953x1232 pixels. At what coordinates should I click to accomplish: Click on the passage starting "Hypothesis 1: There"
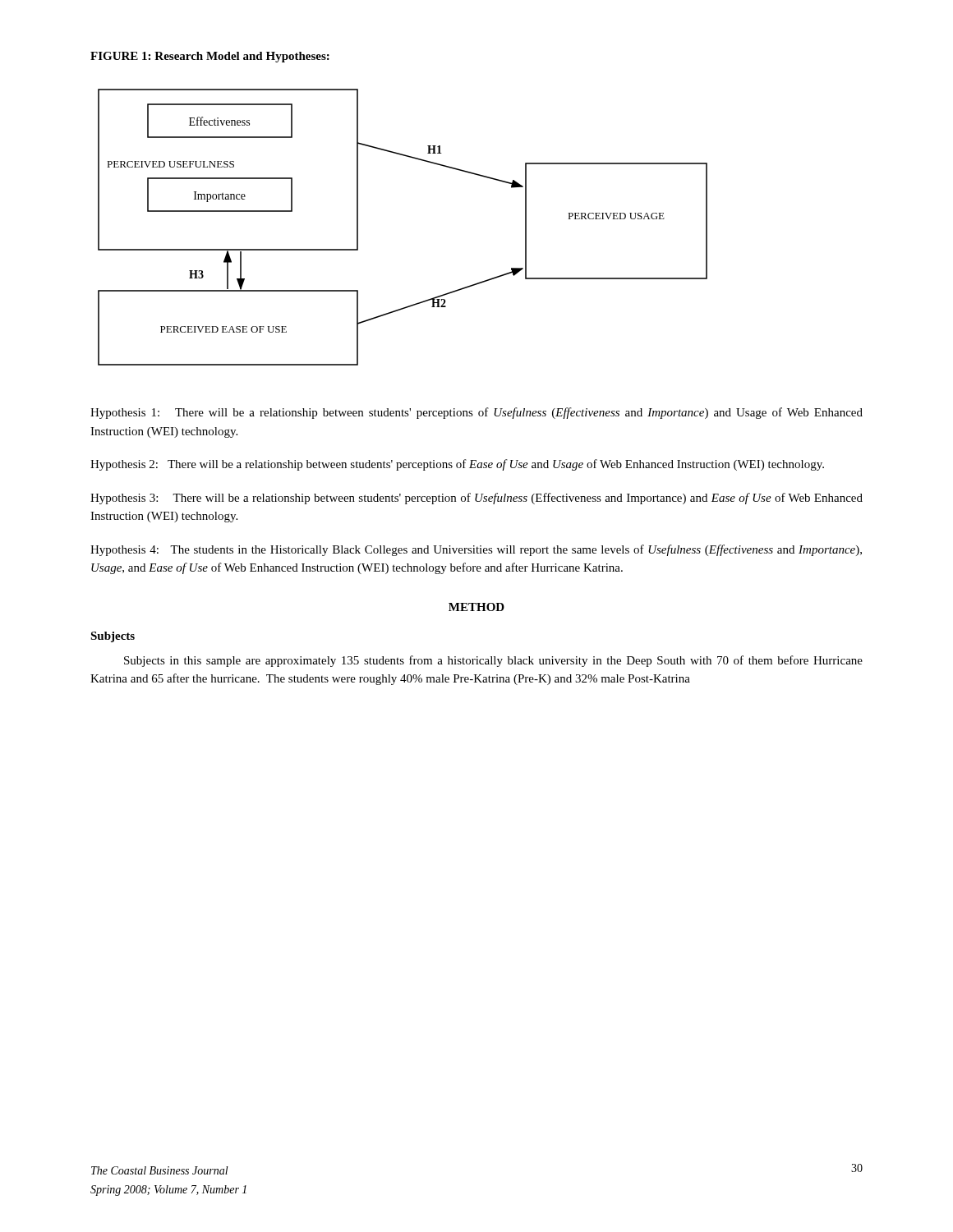point(476,422)
